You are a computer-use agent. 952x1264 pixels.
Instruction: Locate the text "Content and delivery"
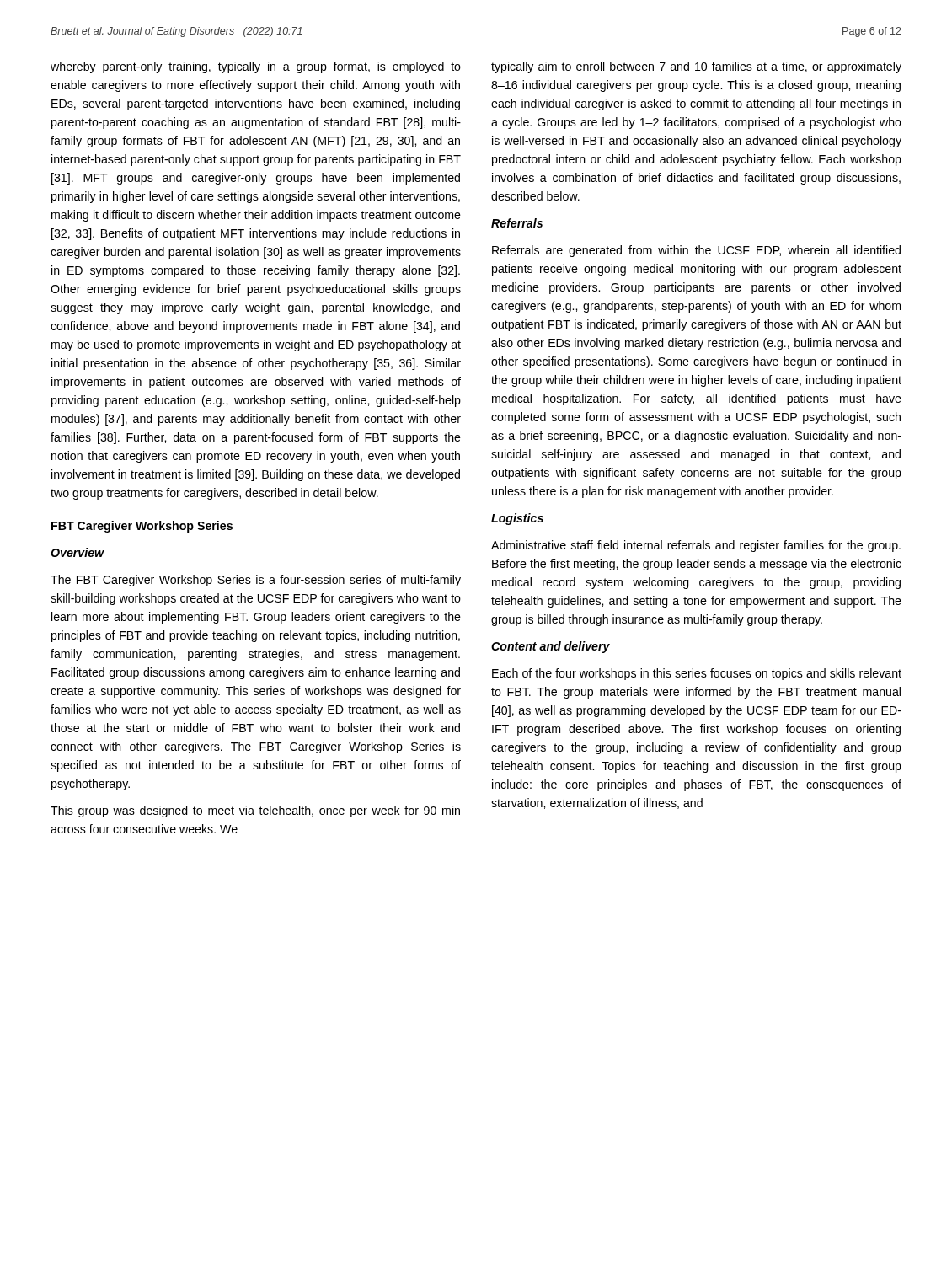(x=551, y=647)
